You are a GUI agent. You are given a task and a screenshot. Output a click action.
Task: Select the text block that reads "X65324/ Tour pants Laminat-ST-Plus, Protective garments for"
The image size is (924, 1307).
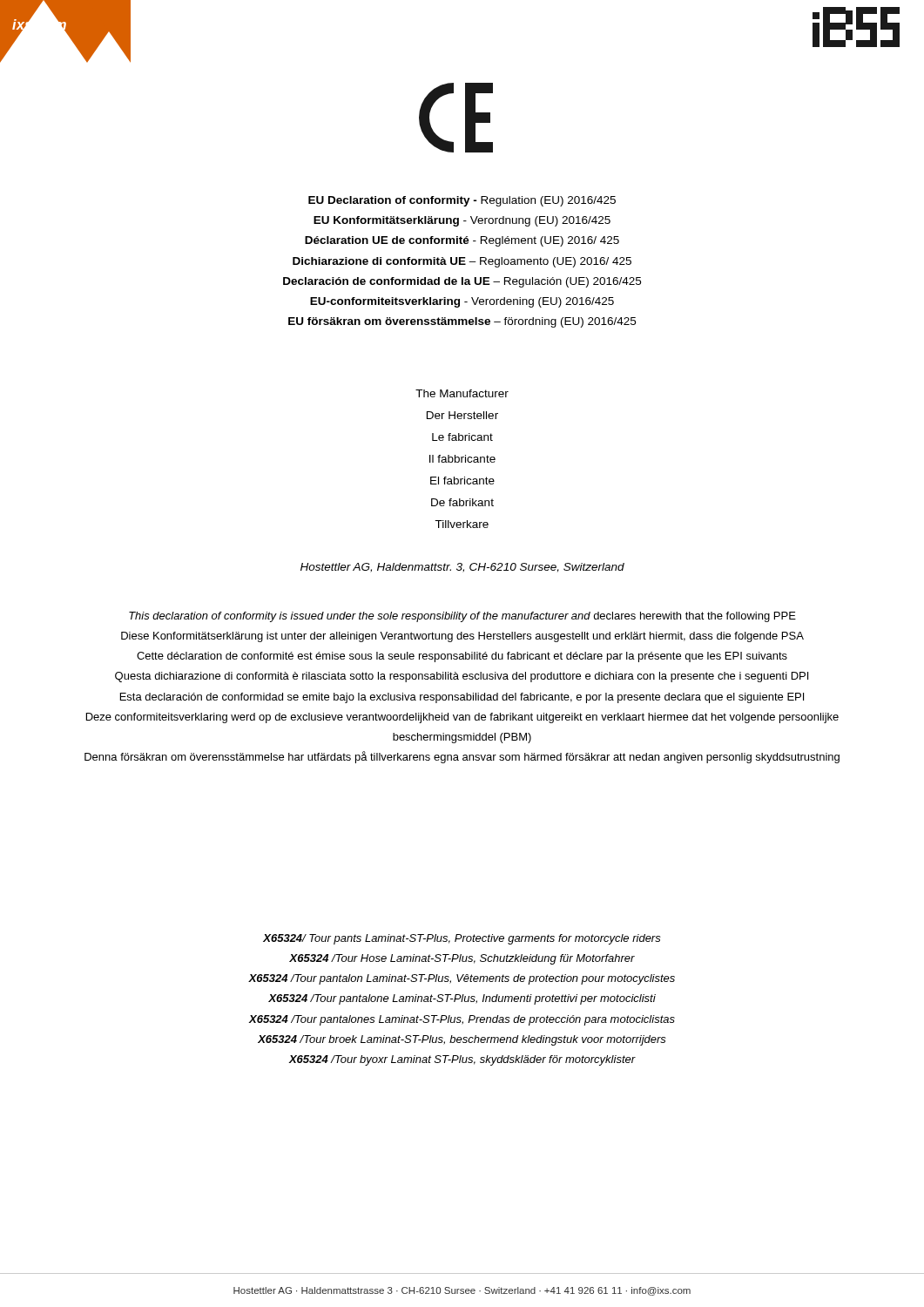[x=462, y=998]
